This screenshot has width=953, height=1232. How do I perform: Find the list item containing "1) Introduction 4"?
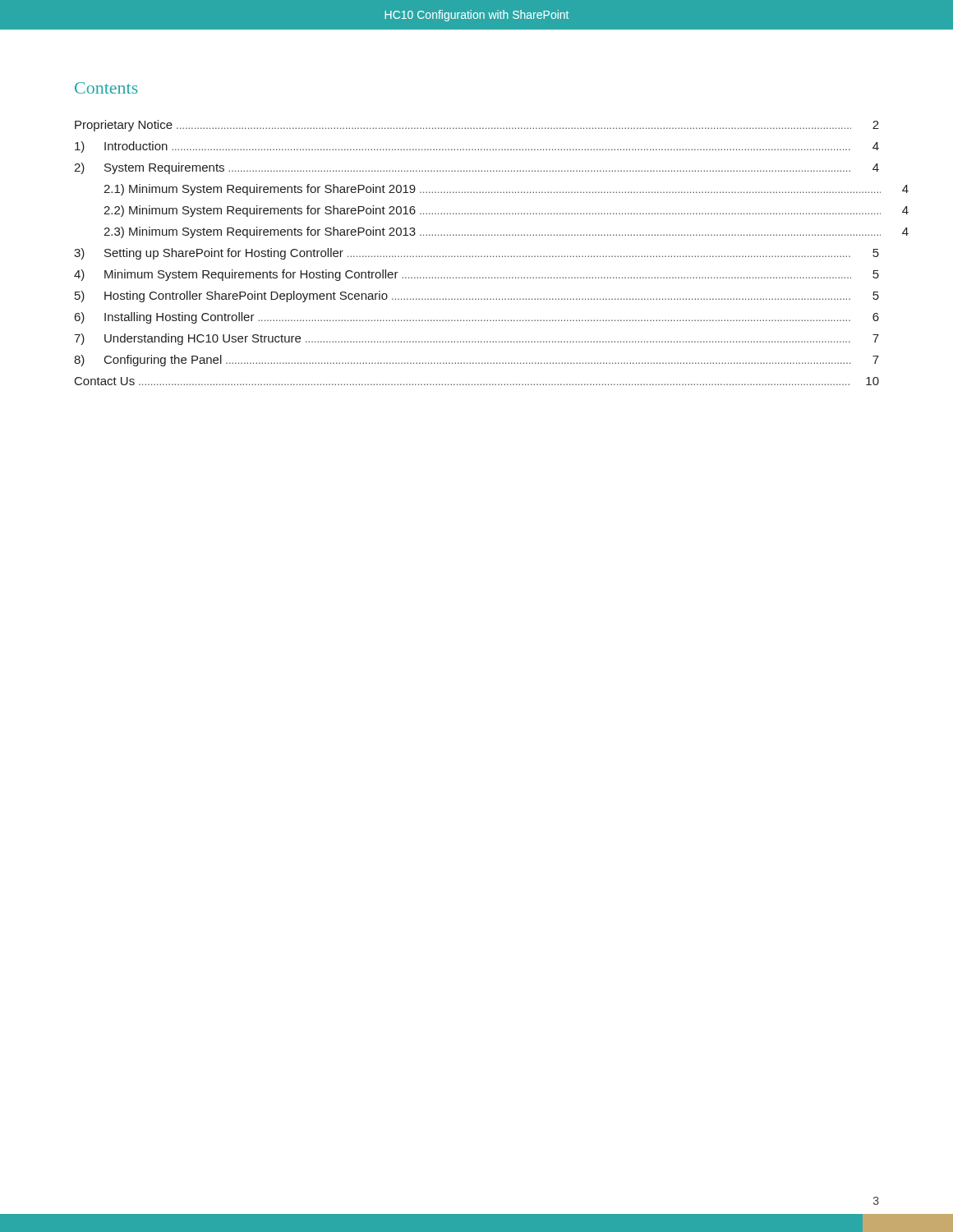tap(476, 145)
